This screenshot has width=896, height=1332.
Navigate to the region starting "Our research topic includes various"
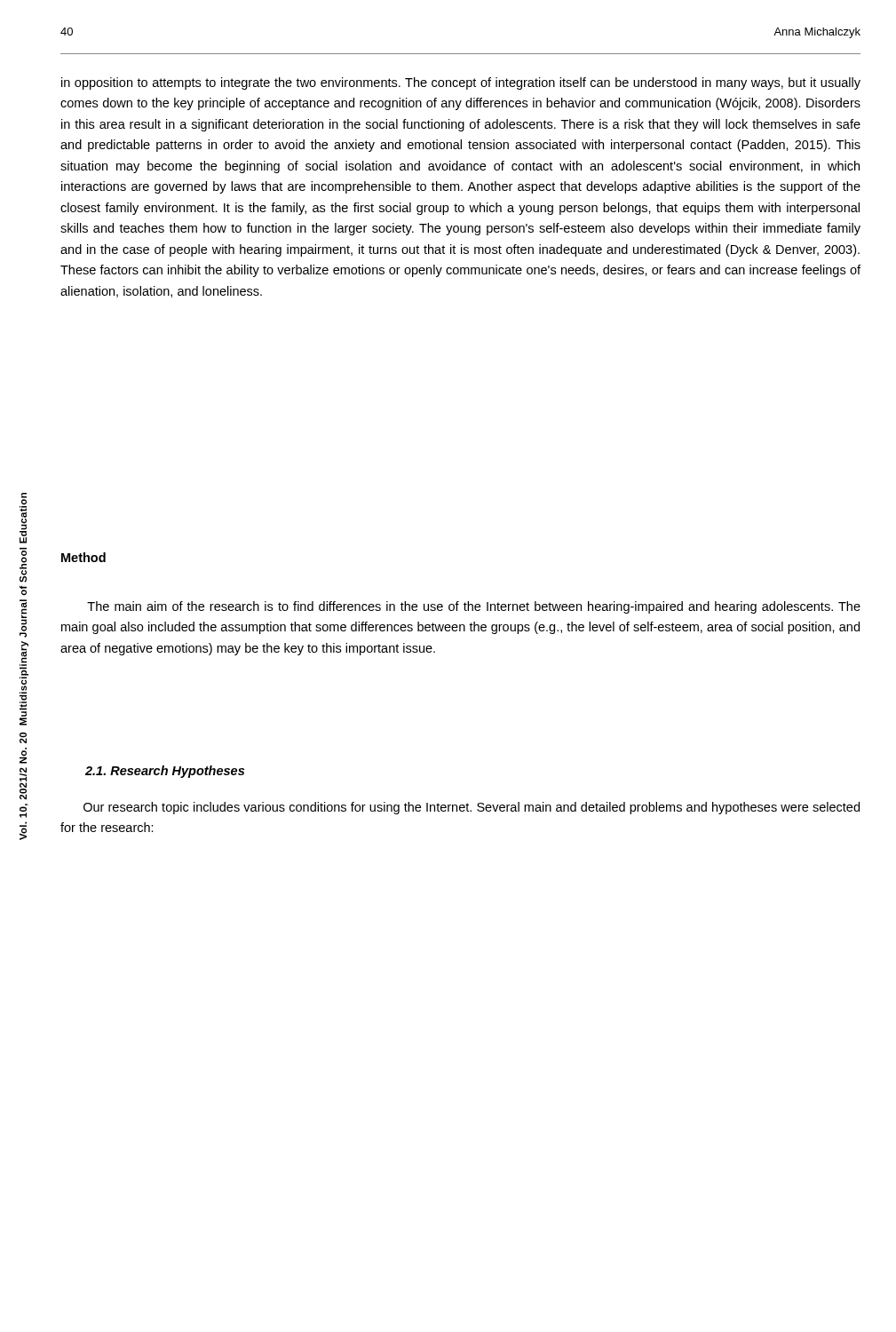460,818
